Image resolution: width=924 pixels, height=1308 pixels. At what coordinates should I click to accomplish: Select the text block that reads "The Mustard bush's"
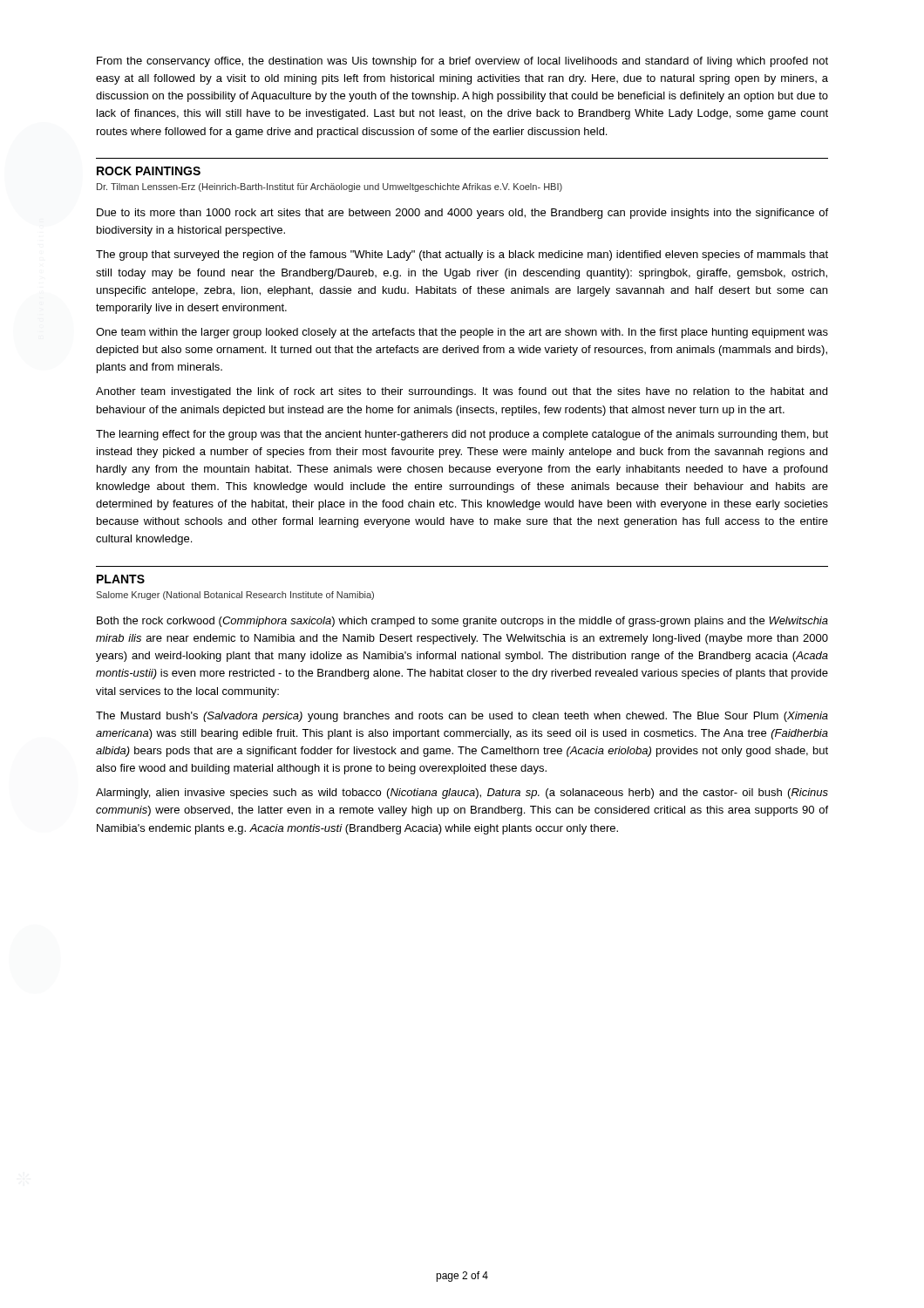[x=462, y=742]
